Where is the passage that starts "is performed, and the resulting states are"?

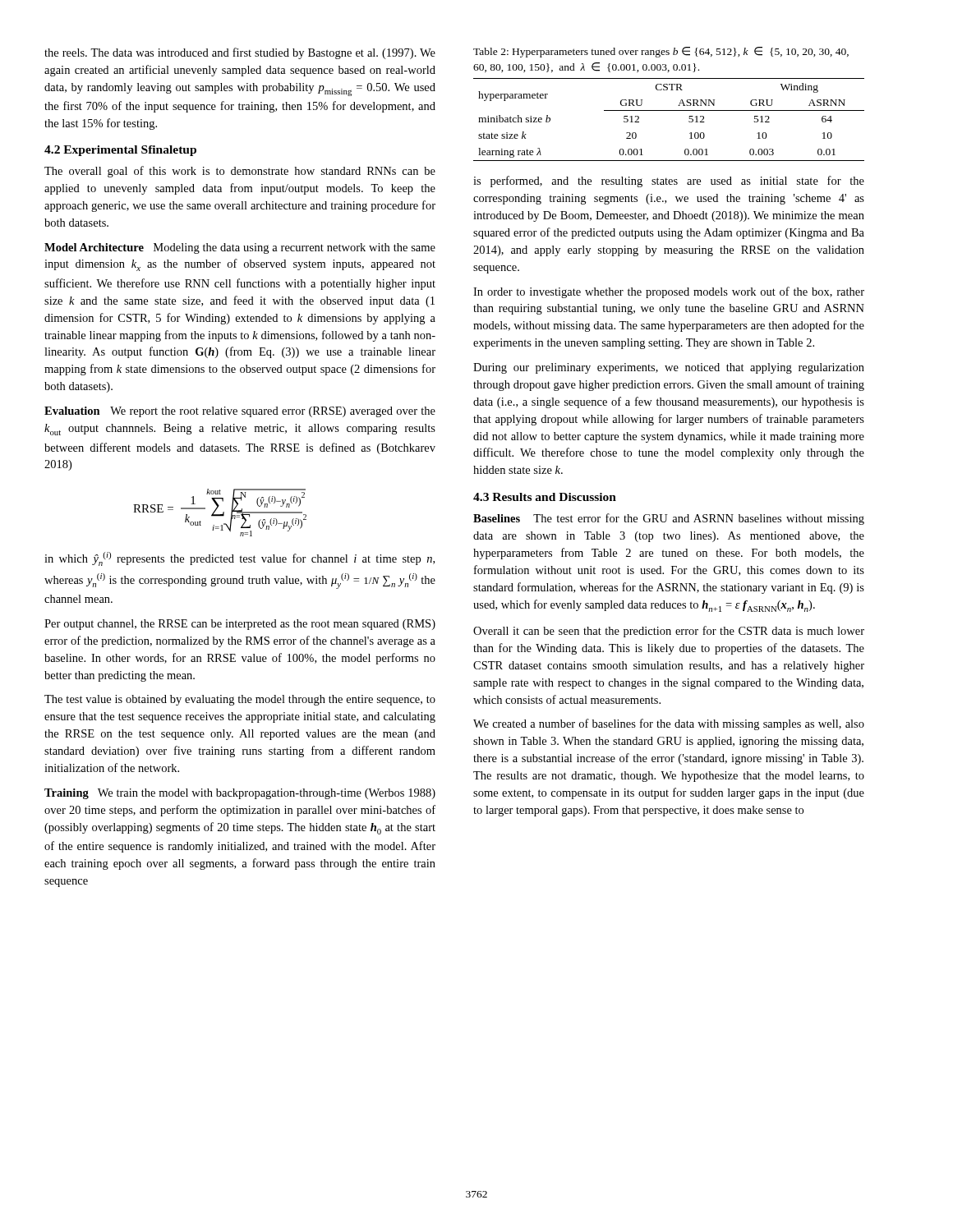pos(669,224)
